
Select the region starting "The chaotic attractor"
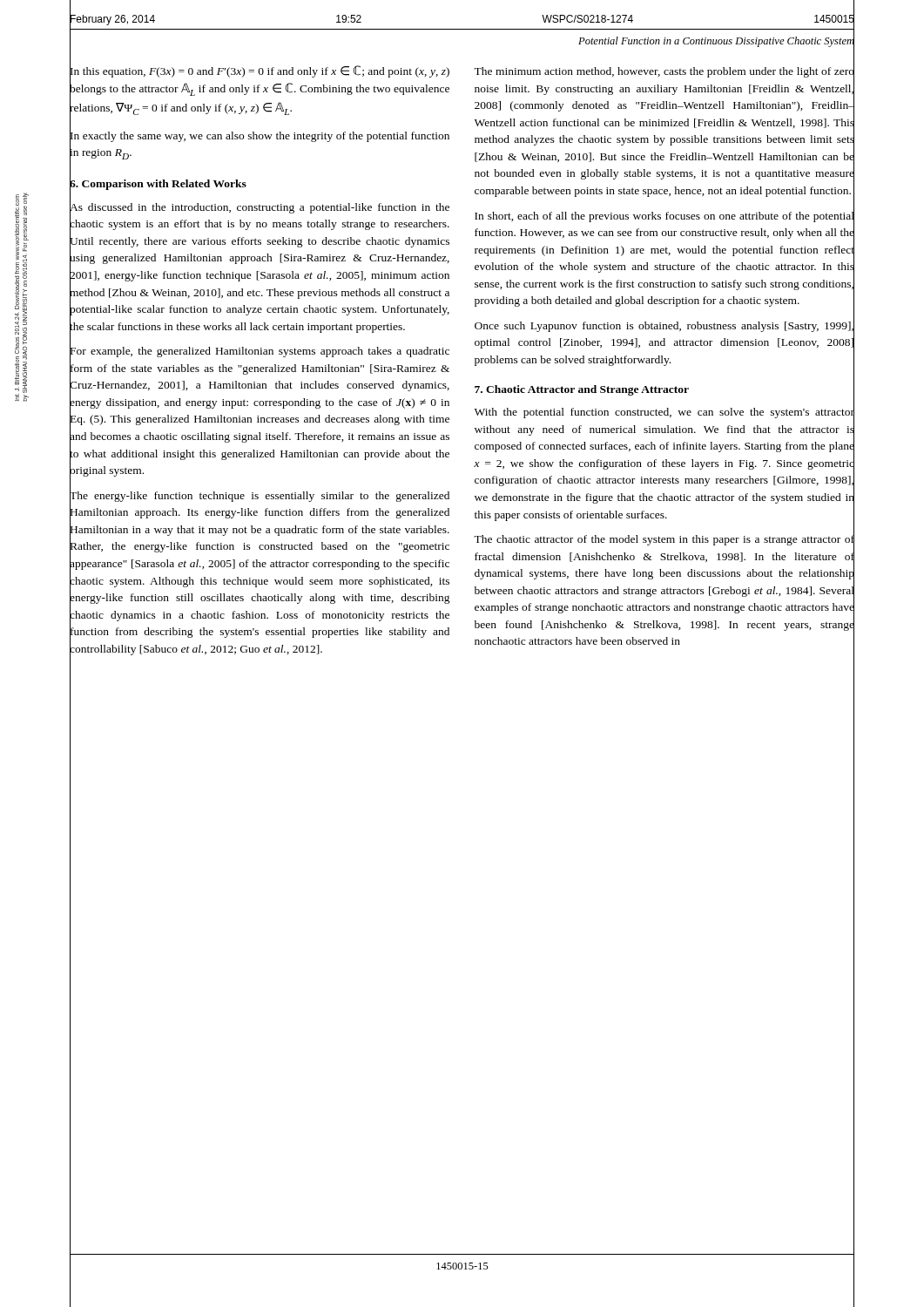(664, 590)
